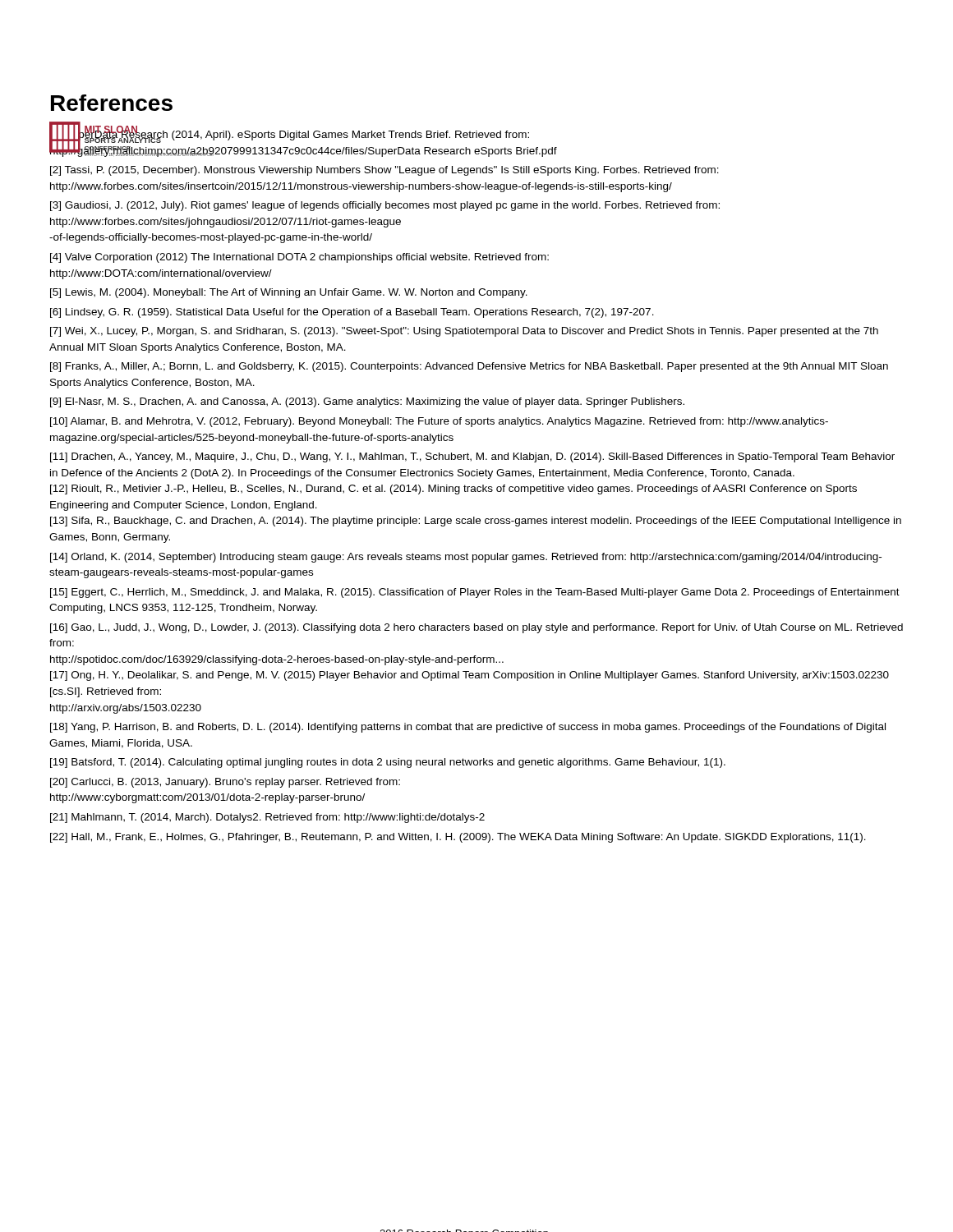This screenshot has height=1232, width=953.
Task: Find the text starting "[16] Gao, L., Judd, J., Wong, D., Lowder,"
Action: pos(476,667)
